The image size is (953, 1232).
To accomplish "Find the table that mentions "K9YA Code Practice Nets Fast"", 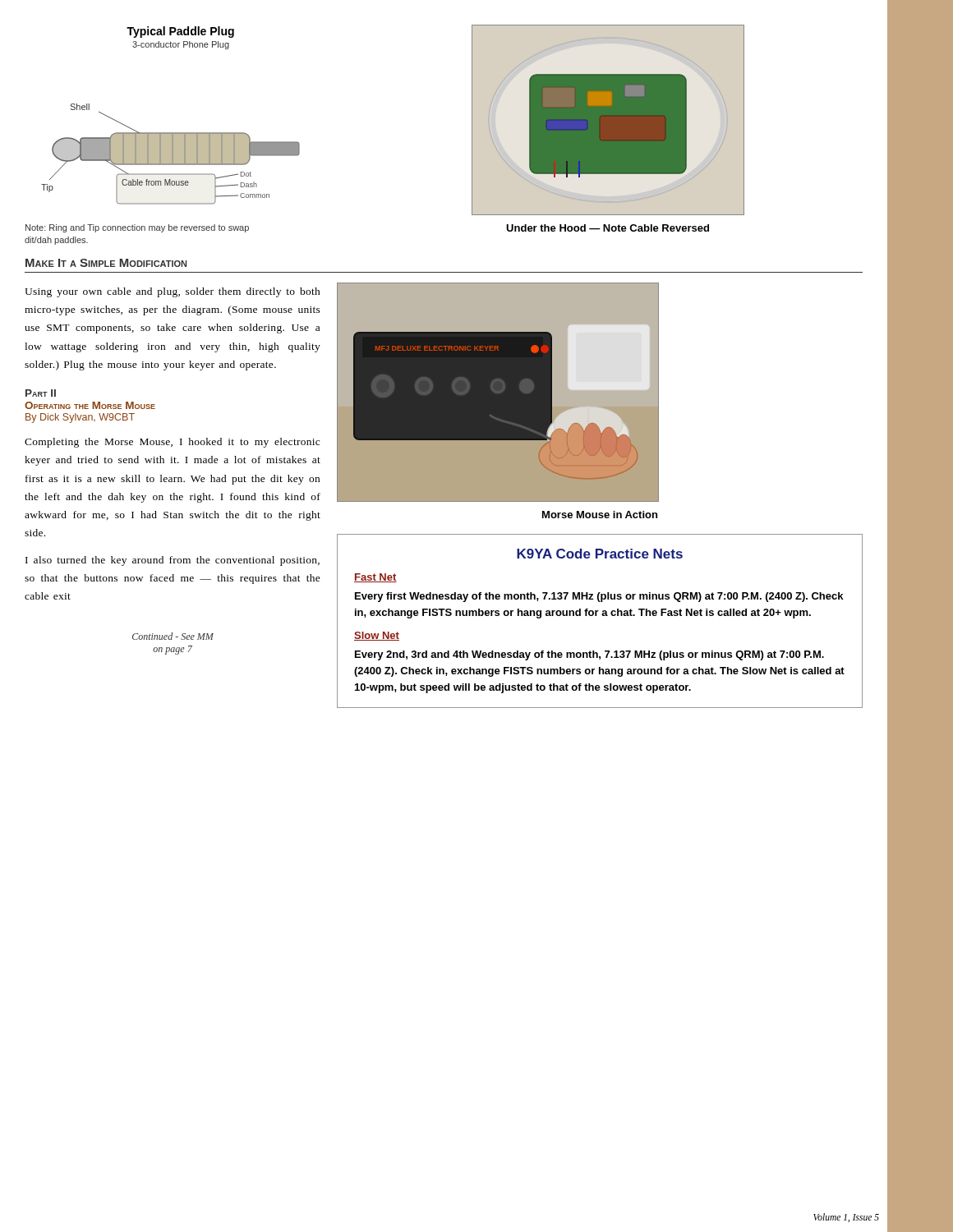I will [600, 621].
